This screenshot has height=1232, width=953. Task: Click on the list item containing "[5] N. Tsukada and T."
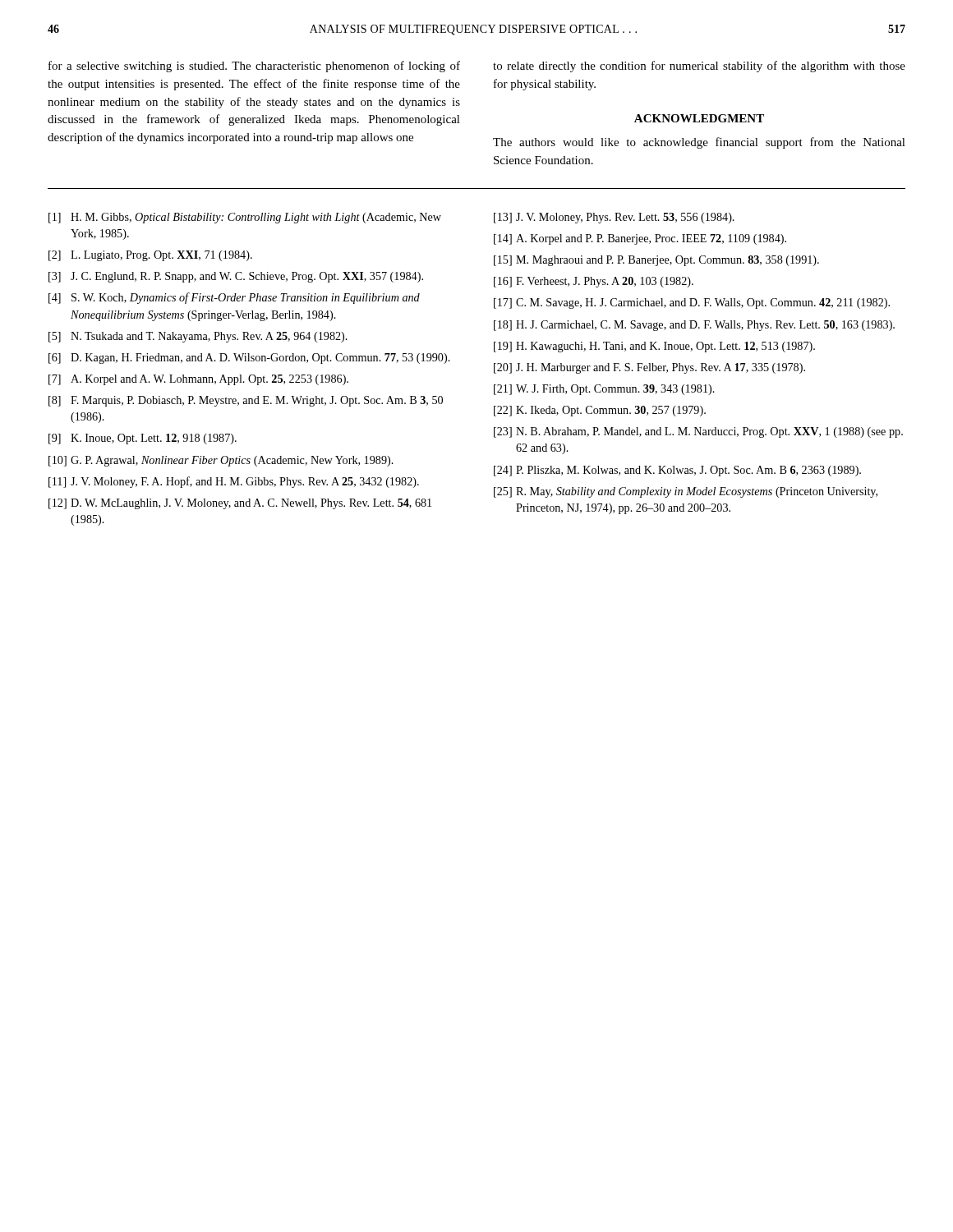pos(254,336)
